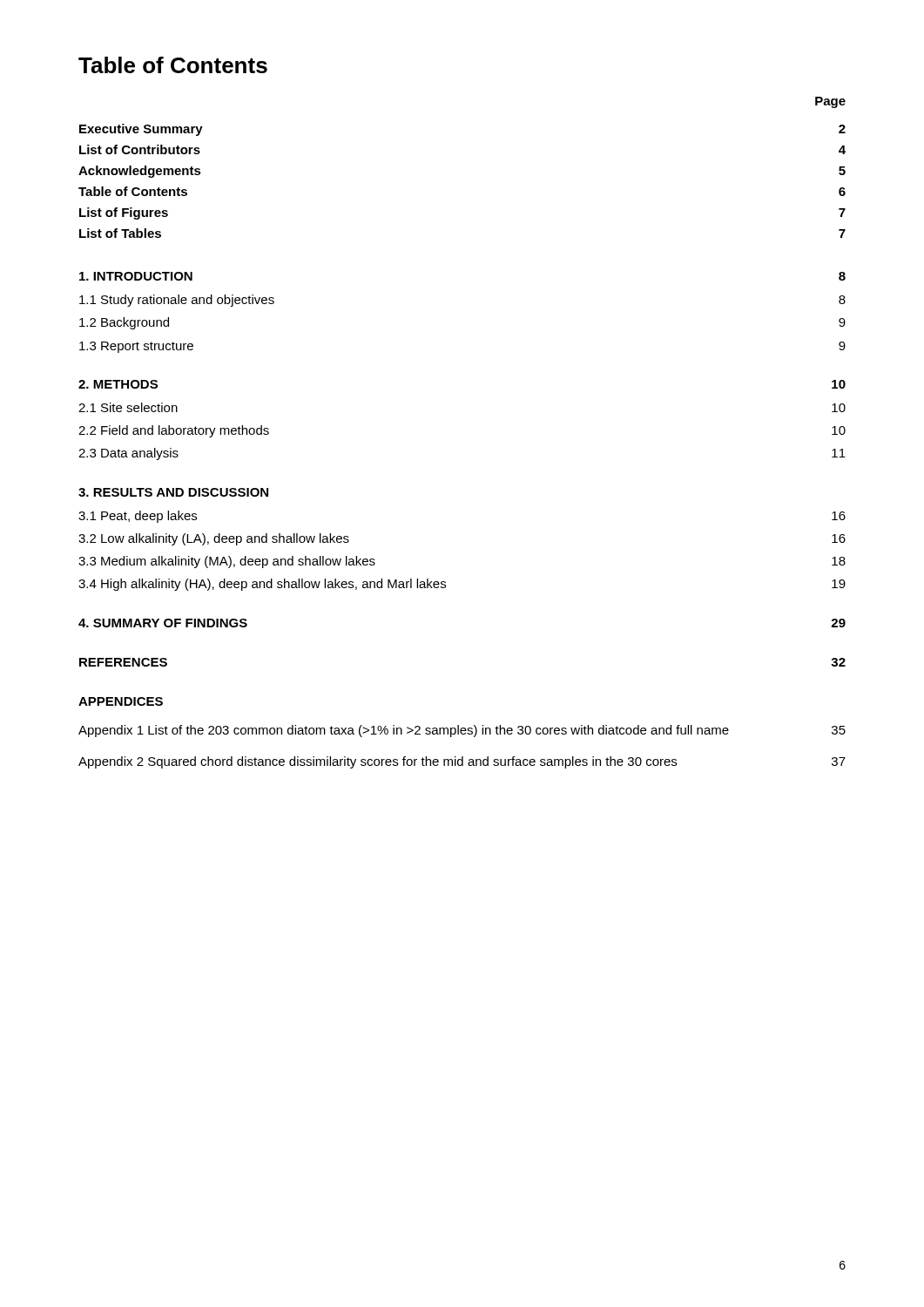Locate the section header that says "4. SUMMARY OF"
Screen dimensions: 1307x924
pos(166,623)
